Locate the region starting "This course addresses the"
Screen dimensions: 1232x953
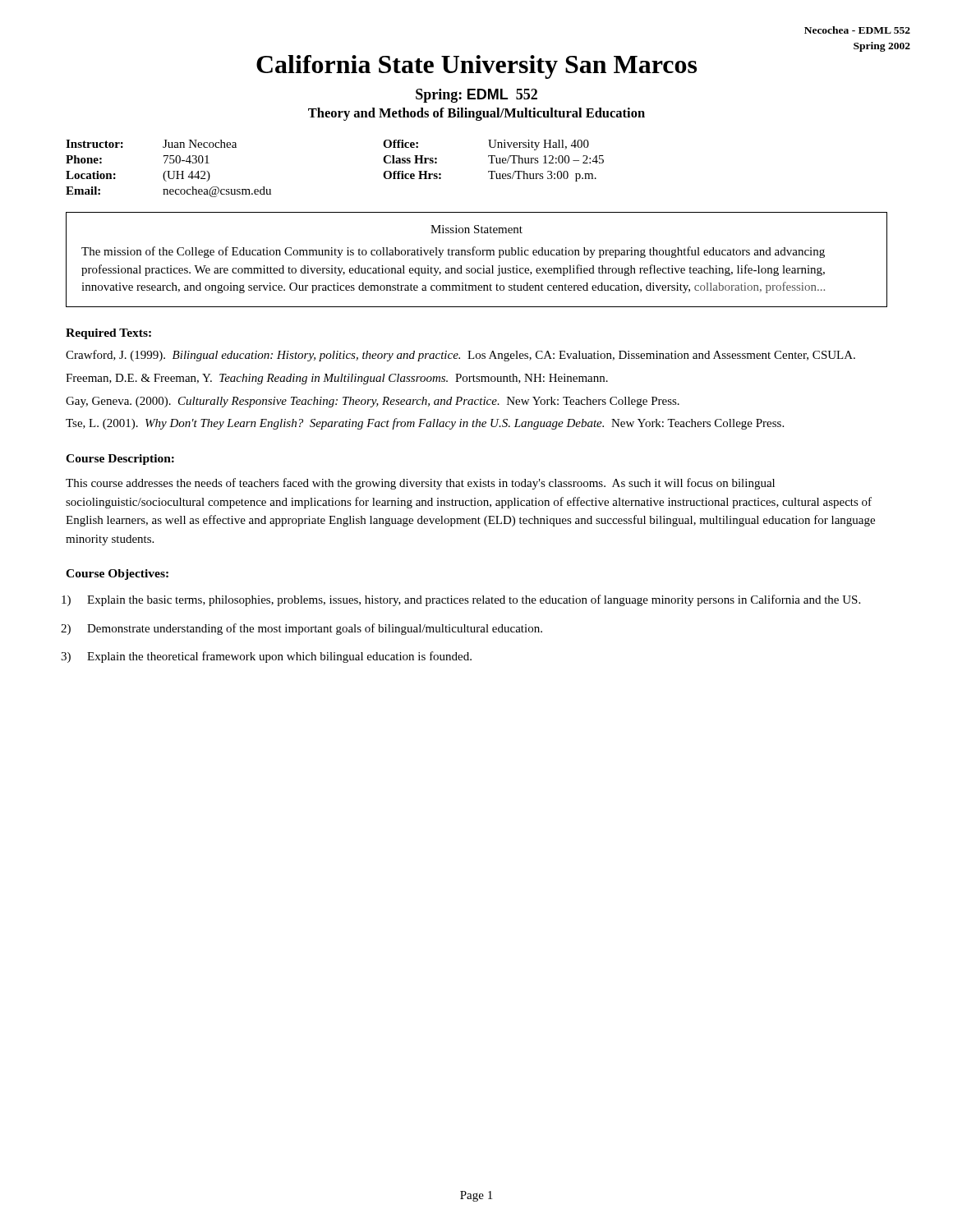(x=471, y=511)
